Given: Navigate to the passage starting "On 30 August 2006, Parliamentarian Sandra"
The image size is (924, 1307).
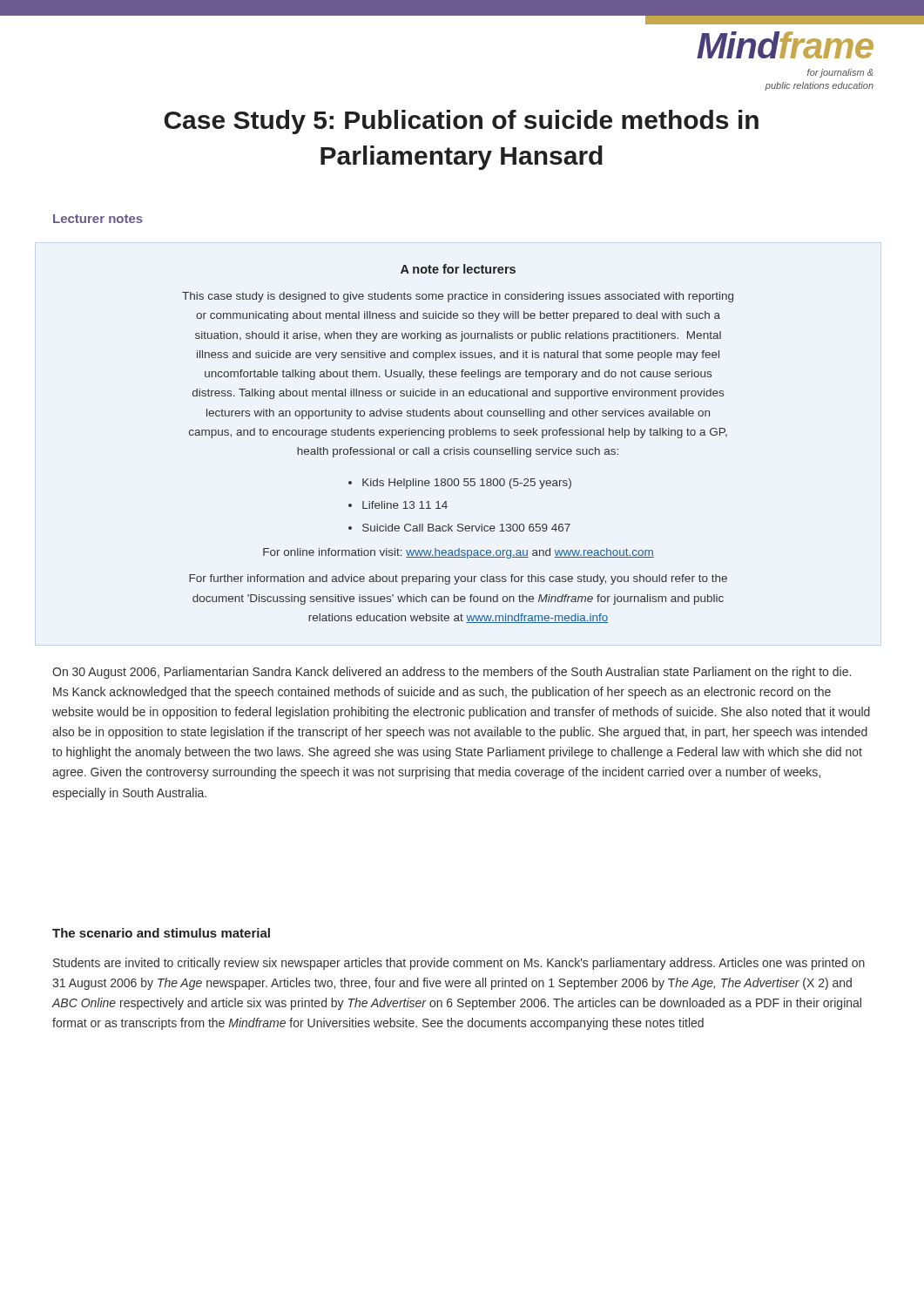Looking at the screenshot, I should [461, 732].
